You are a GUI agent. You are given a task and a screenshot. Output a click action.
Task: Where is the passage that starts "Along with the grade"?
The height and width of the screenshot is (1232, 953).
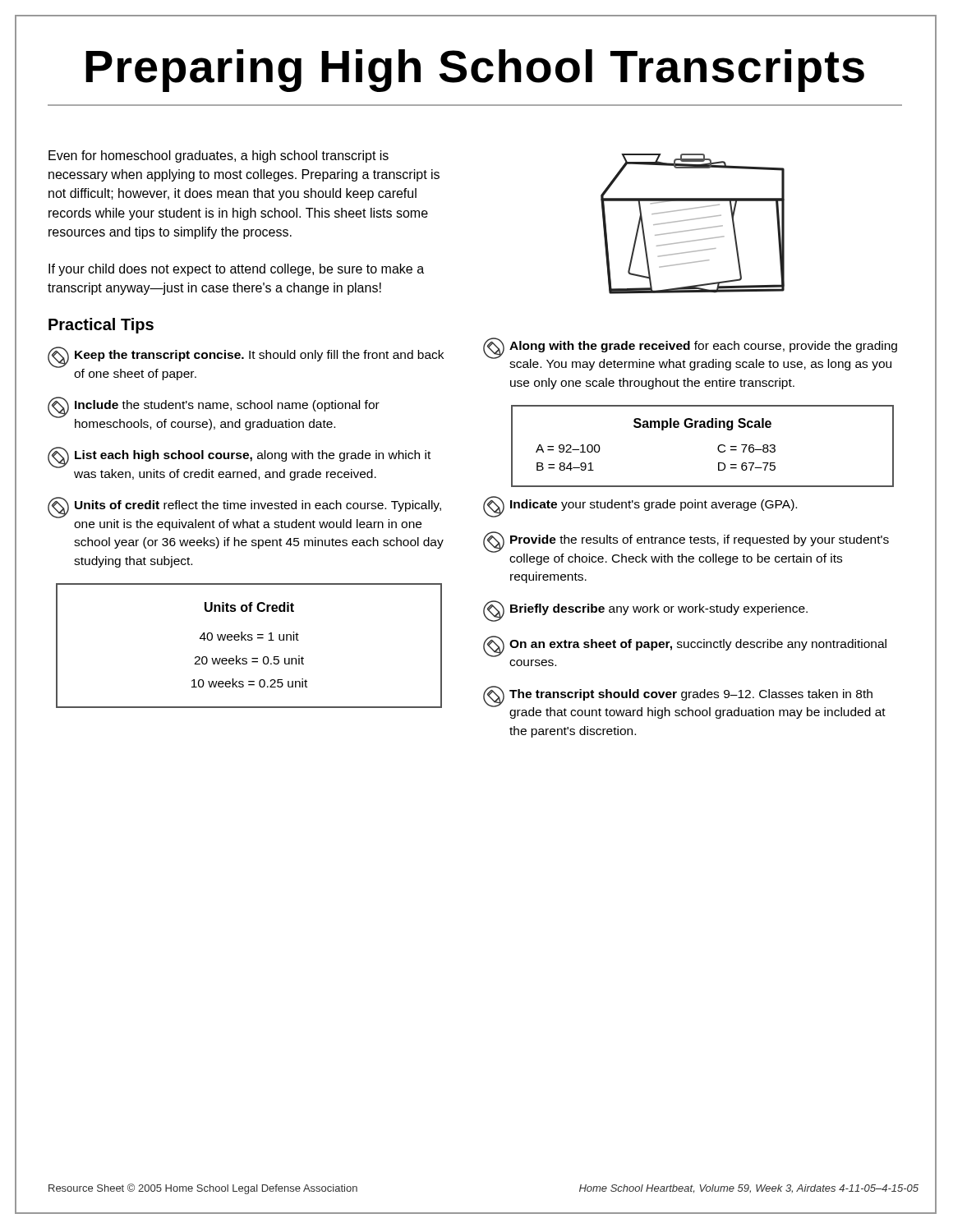tap(693, 364)
